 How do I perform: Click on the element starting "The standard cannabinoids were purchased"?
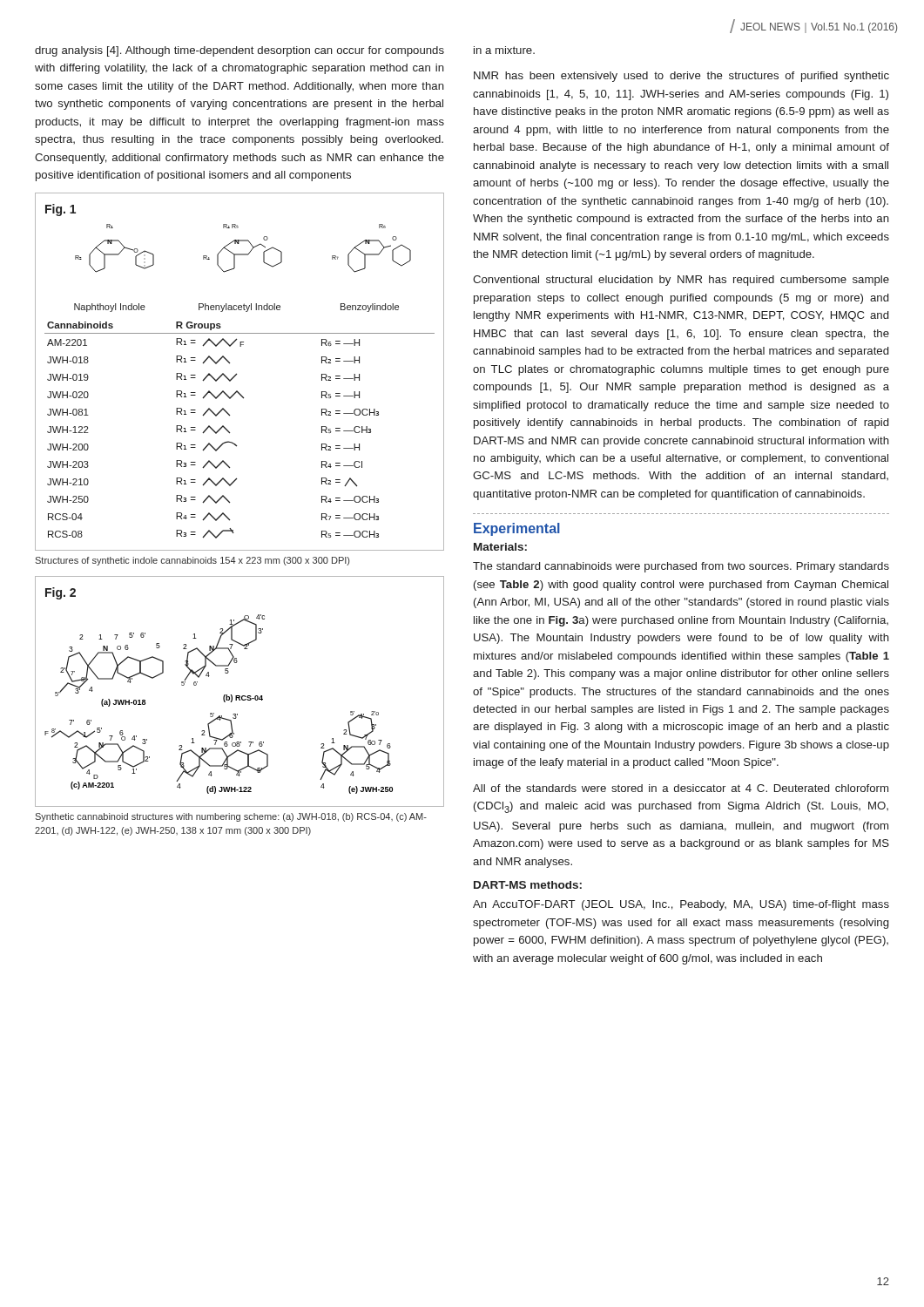tap(681, 664)
